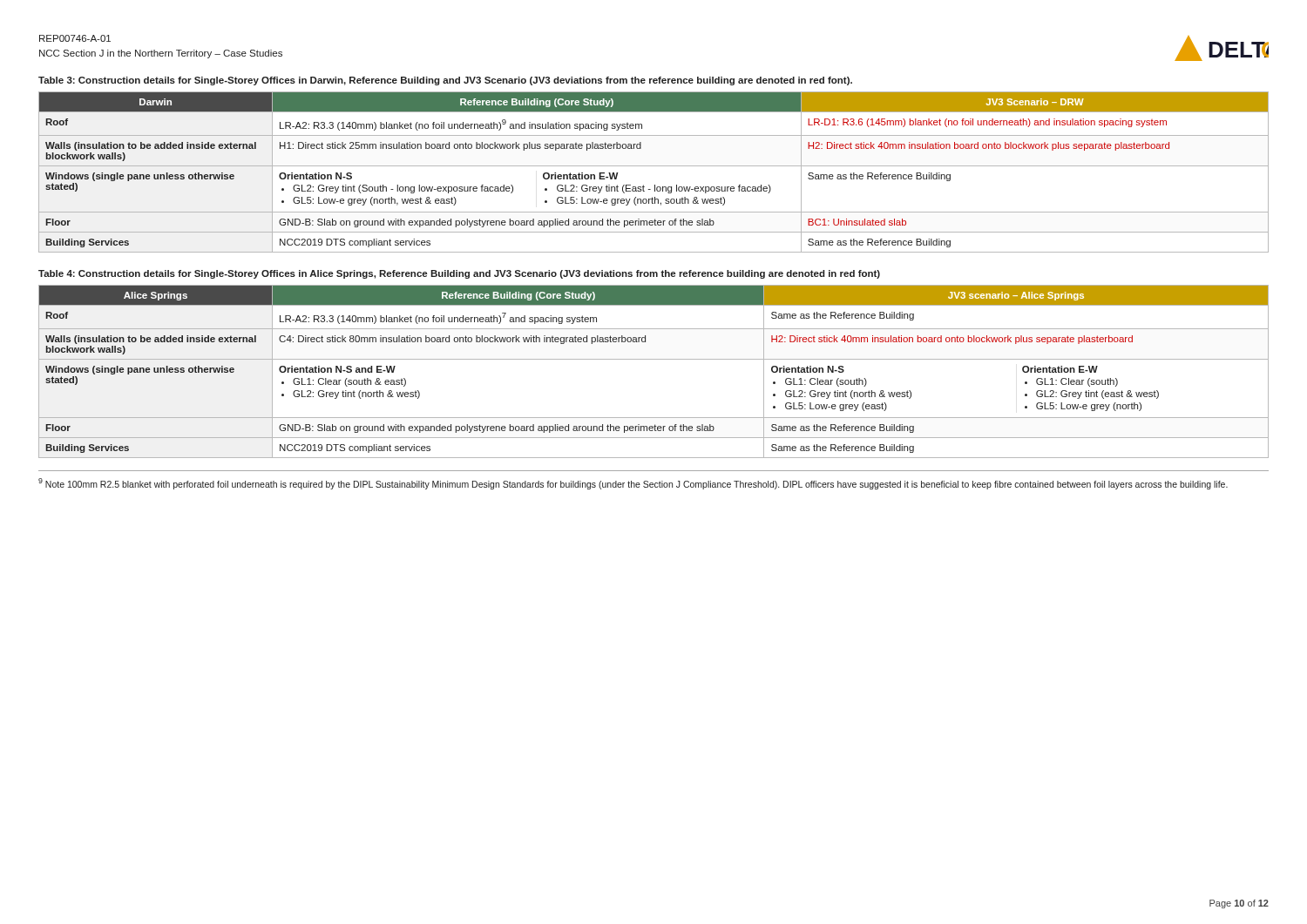Click on the element starting "9 Note 100mm R2.5 blanket with perforated"

coord(633,483)
